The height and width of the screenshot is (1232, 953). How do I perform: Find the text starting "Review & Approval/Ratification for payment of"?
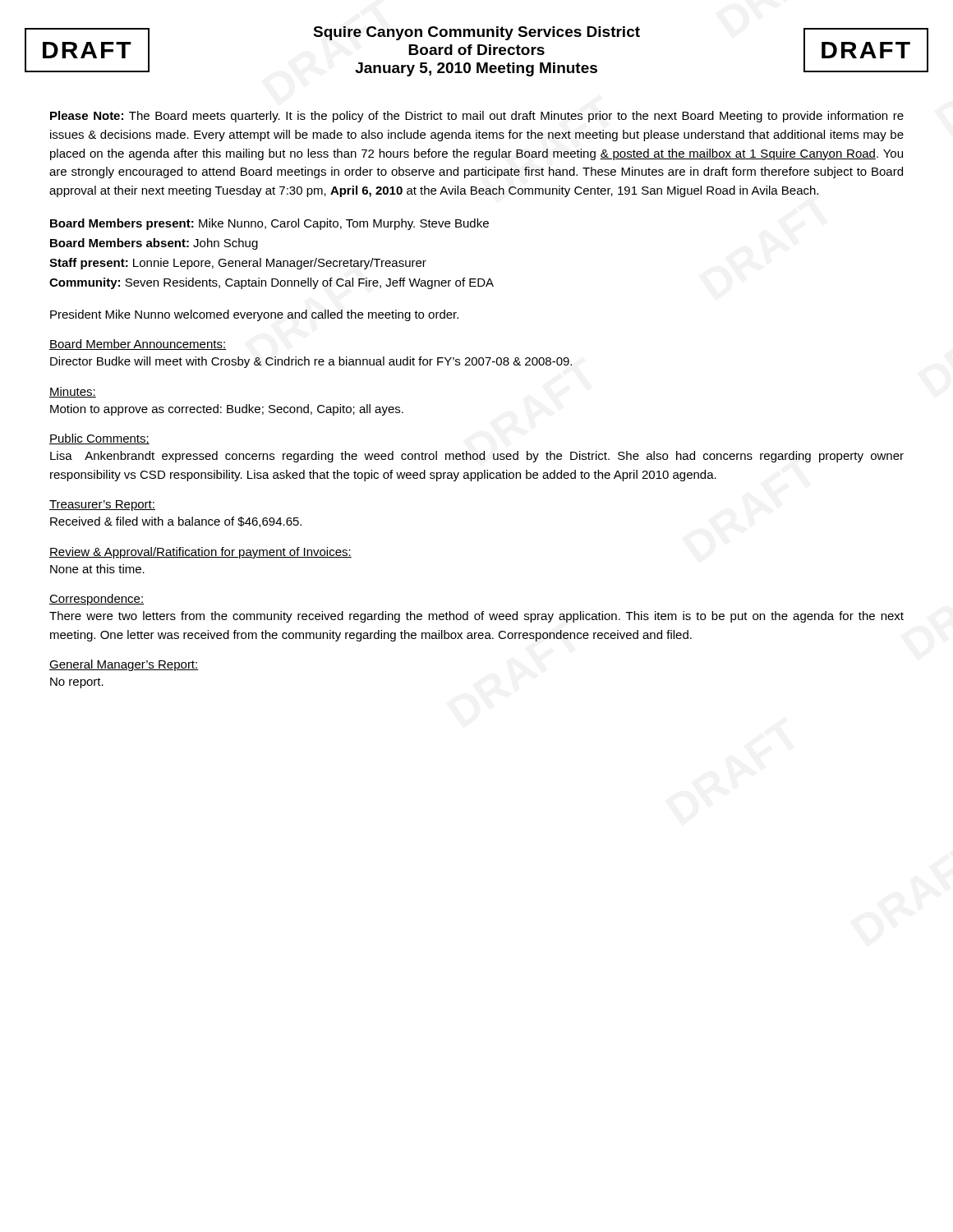coord(200,552)
